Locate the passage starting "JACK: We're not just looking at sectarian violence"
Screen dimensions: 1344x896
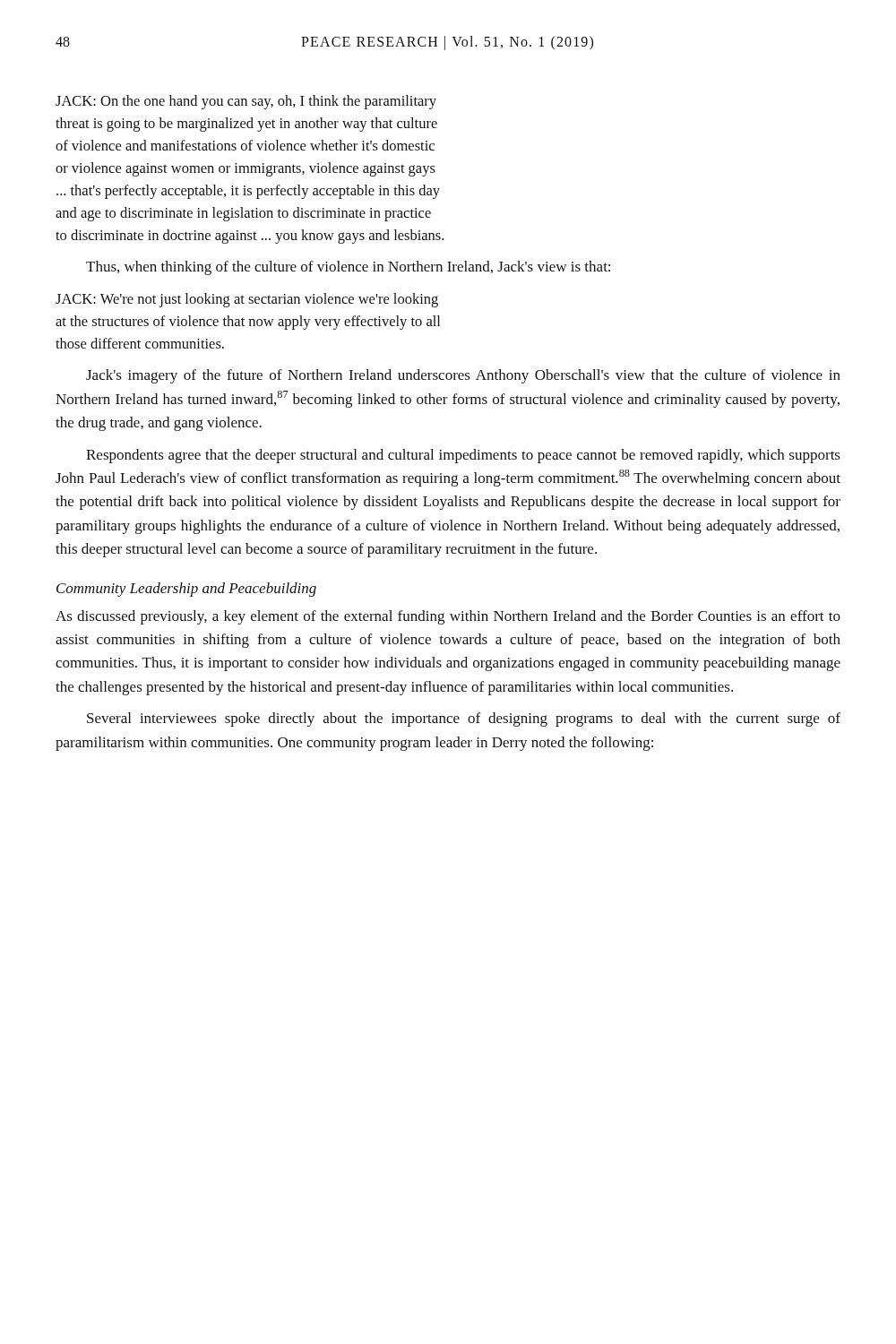[248, 321]
